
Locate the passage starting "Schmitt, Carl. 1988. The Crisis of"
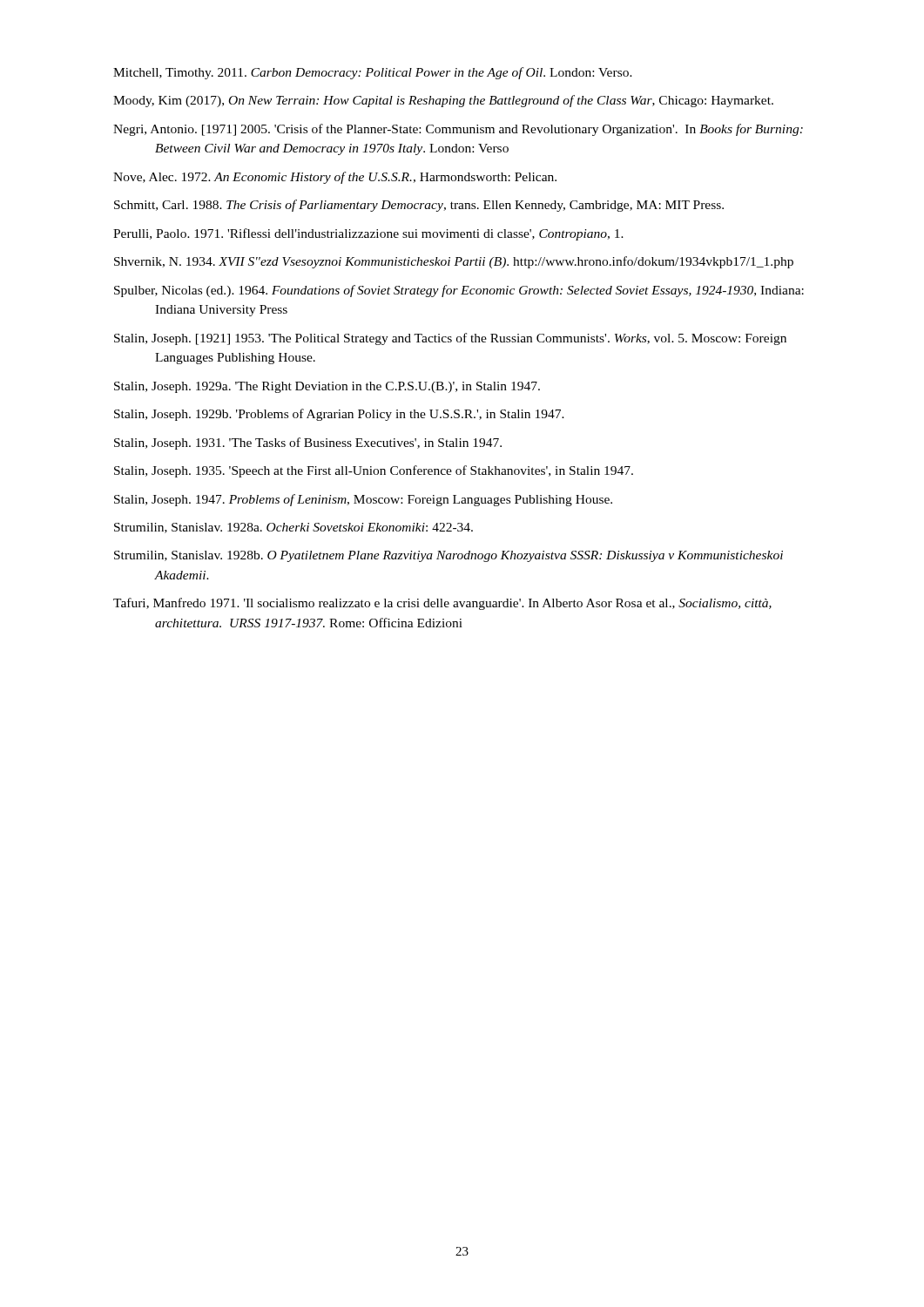(x=419, y=205)
